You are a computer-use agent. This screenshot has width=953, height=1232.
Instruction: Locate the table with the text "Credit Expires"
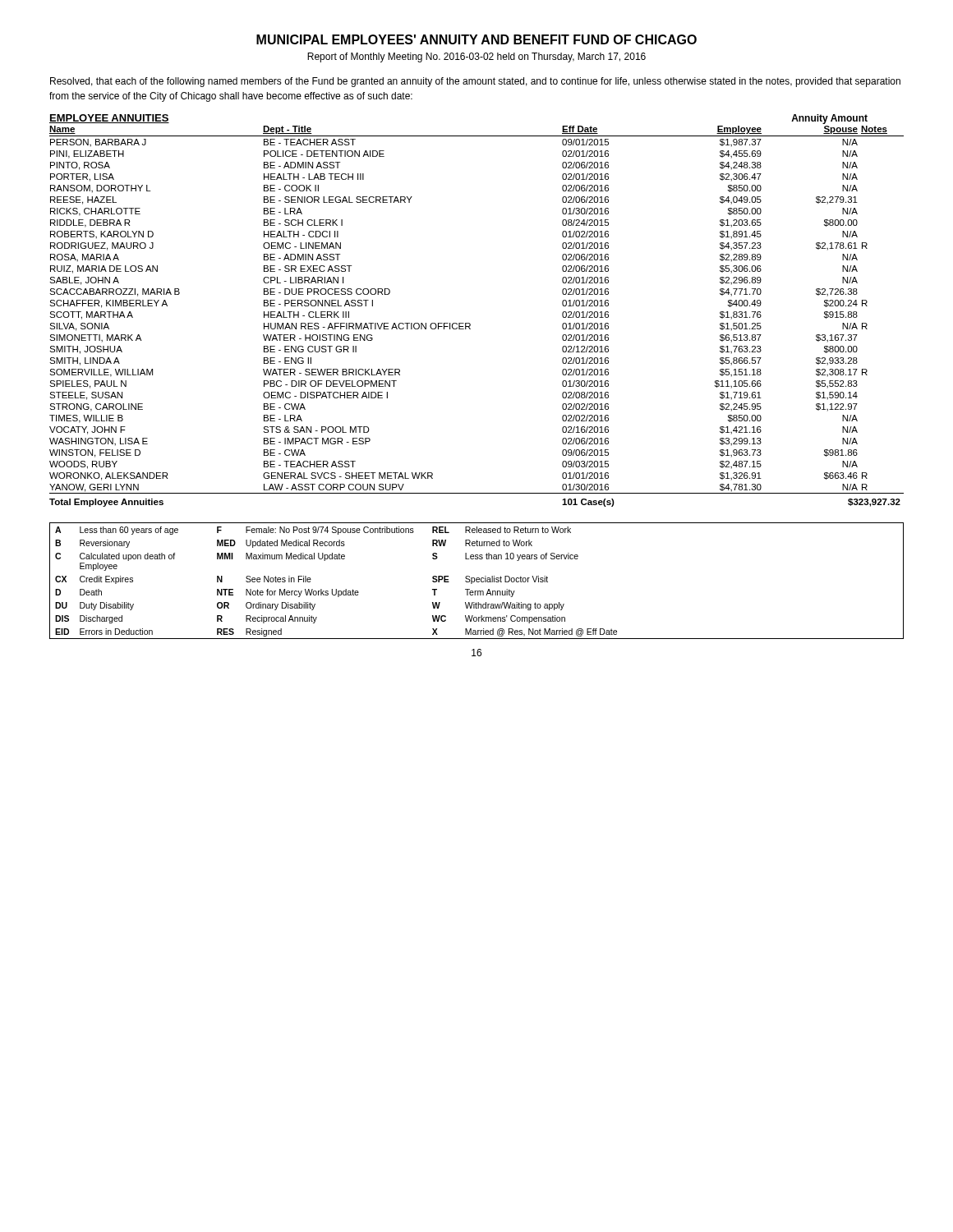coord(476,581)
